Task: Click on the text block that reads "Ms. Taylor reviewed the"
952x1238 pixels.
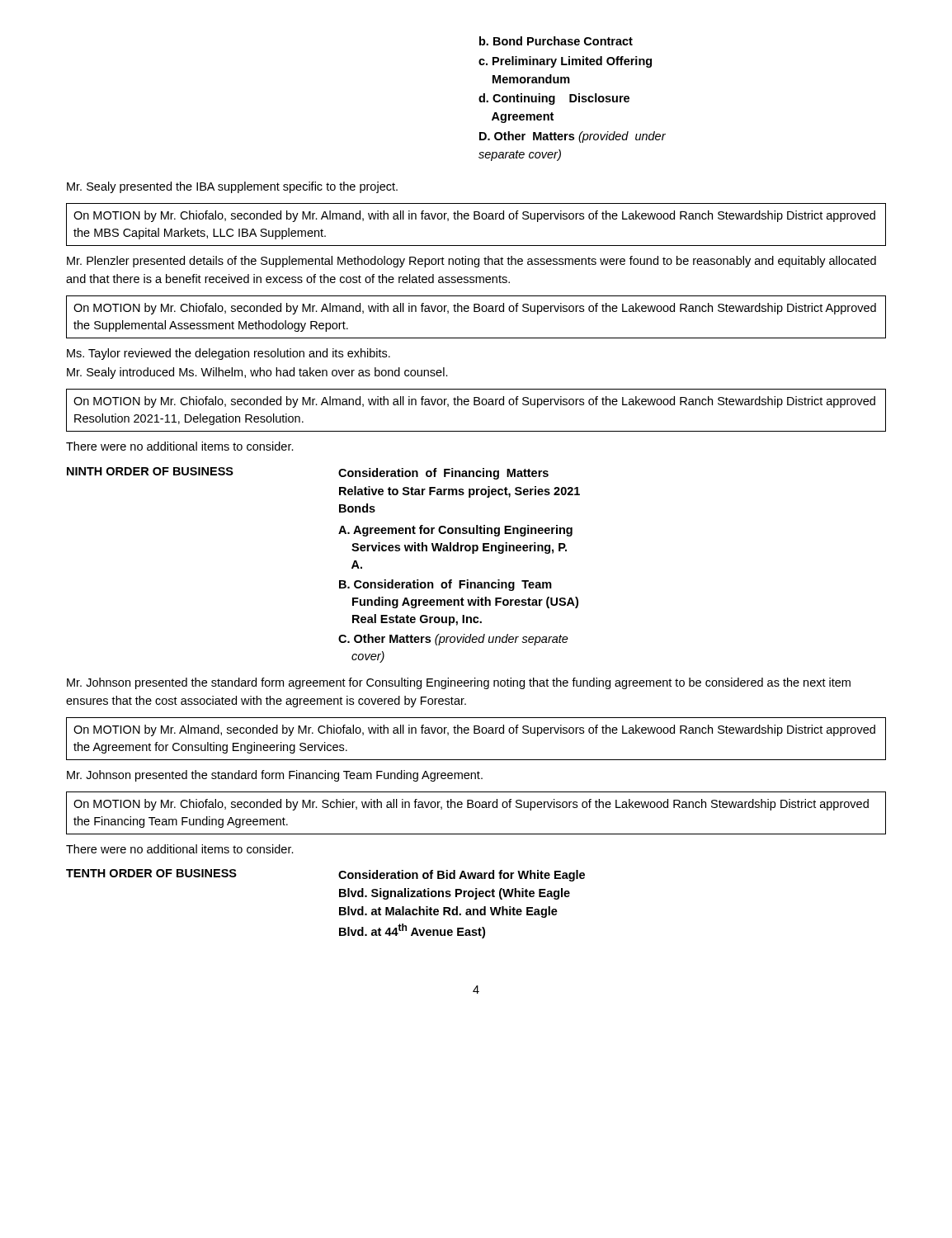Action: pyautogui.click(x=228, y=353)
